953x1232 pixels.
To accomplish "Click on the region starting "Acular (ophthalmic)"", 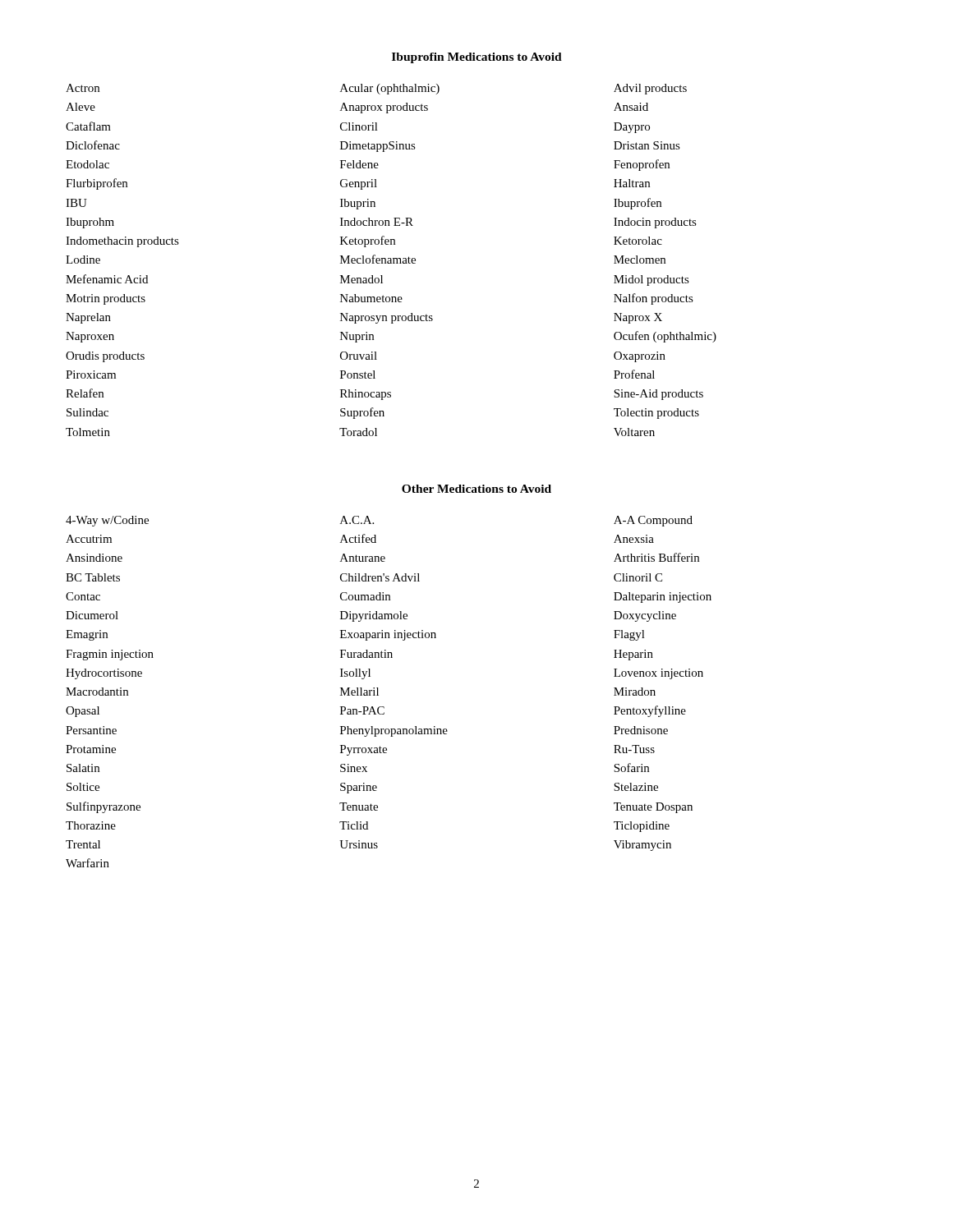I will coord(390,88).
